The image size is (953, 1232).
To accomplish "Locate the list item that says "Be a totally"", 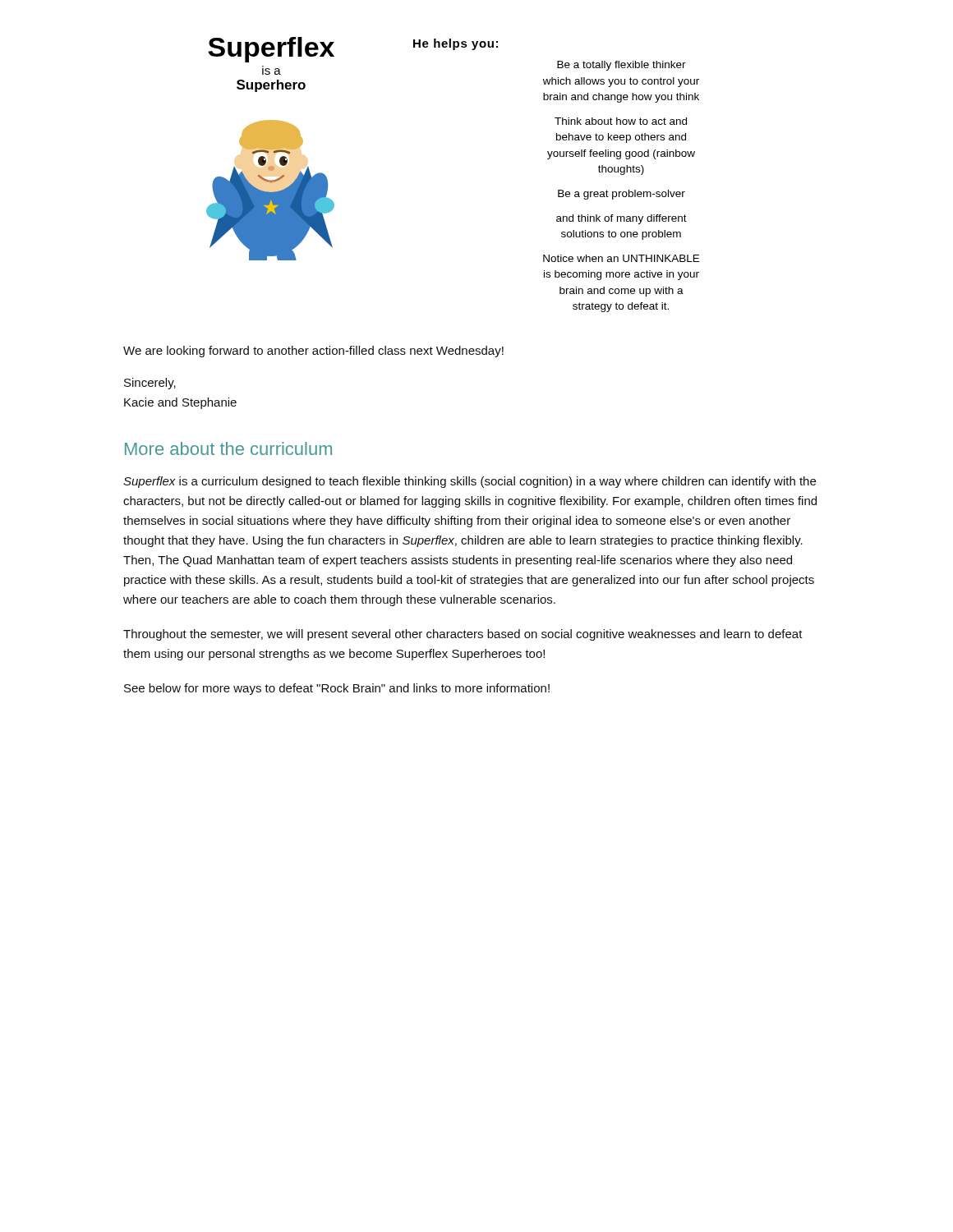I will [x=621, y=81].
